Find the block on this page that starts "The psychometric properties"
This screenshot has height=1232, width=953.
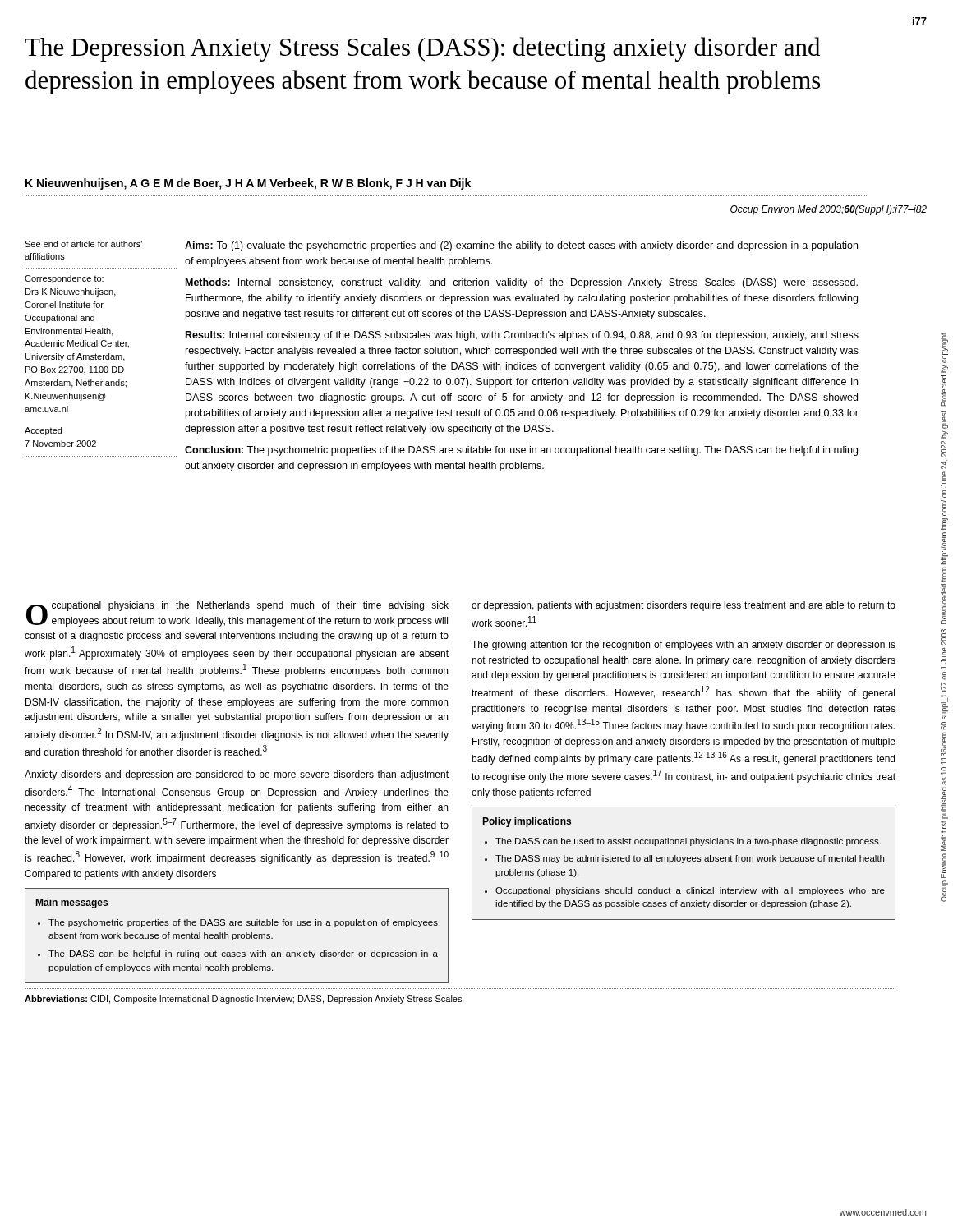coord(243,929)
